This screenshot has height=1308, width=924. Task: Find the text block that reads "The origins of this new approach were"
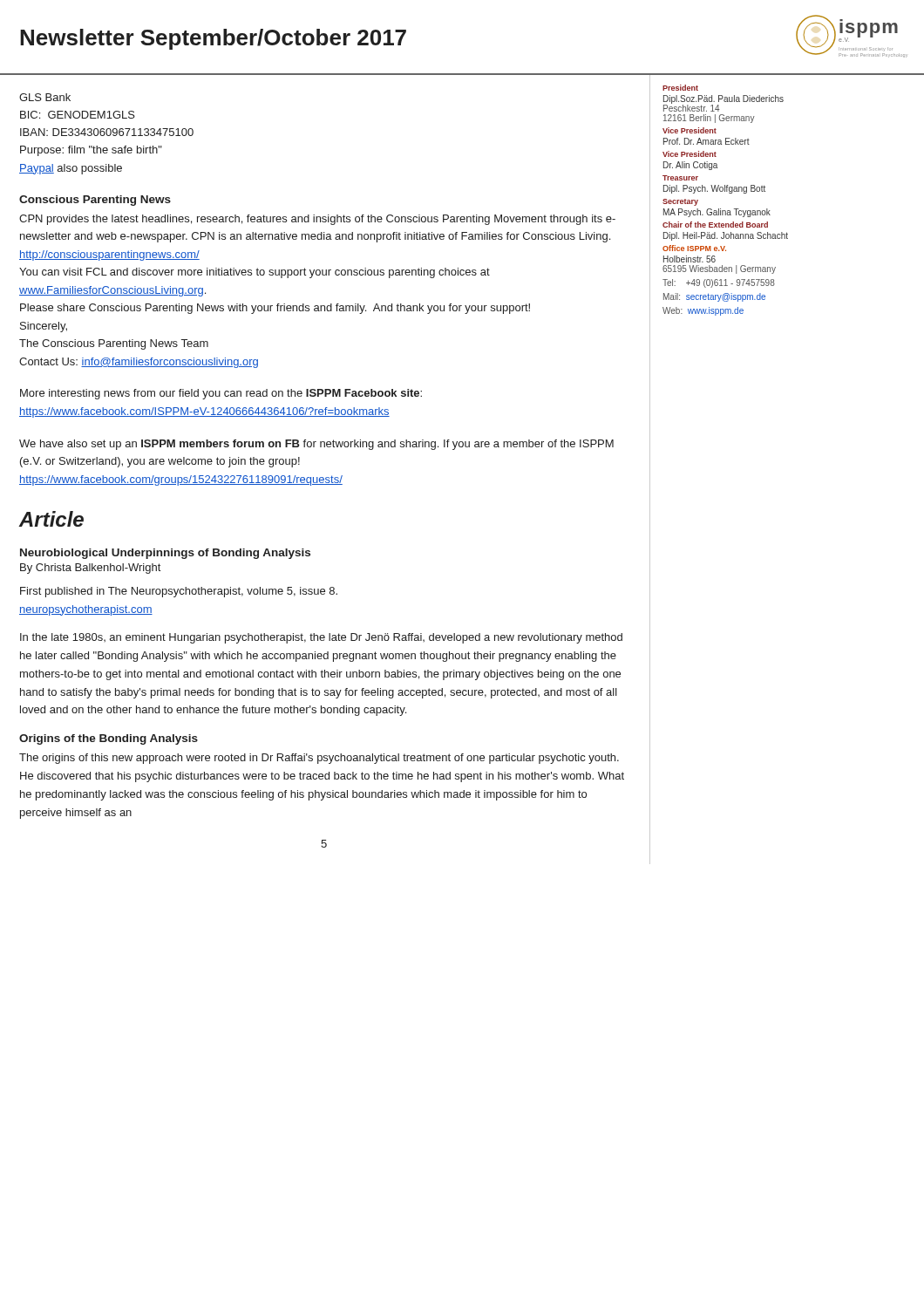tap(322, 785)
